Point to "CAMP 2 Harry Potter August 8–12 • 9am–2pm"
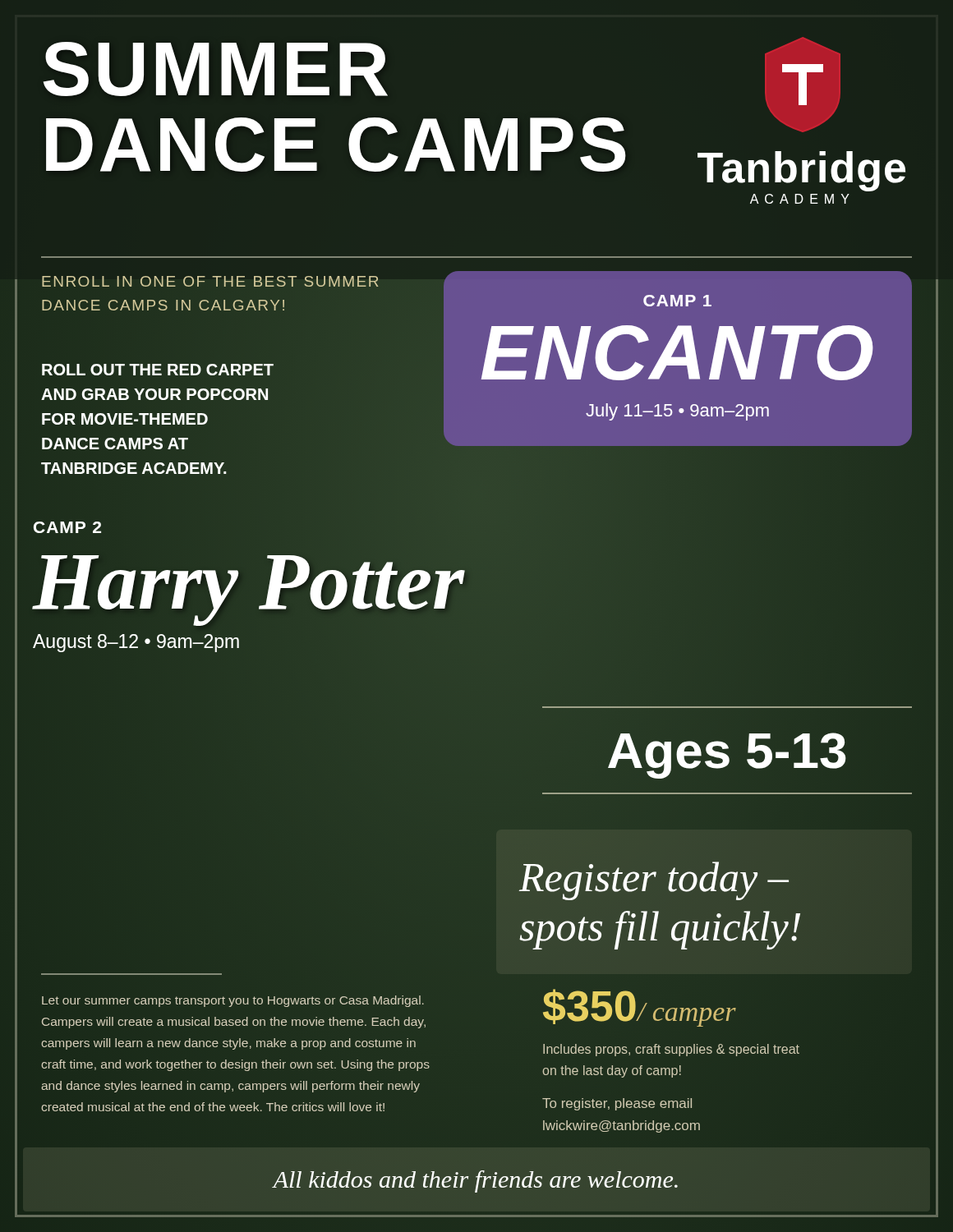Screen dimensions: 1232x953 tap(248, 585)
